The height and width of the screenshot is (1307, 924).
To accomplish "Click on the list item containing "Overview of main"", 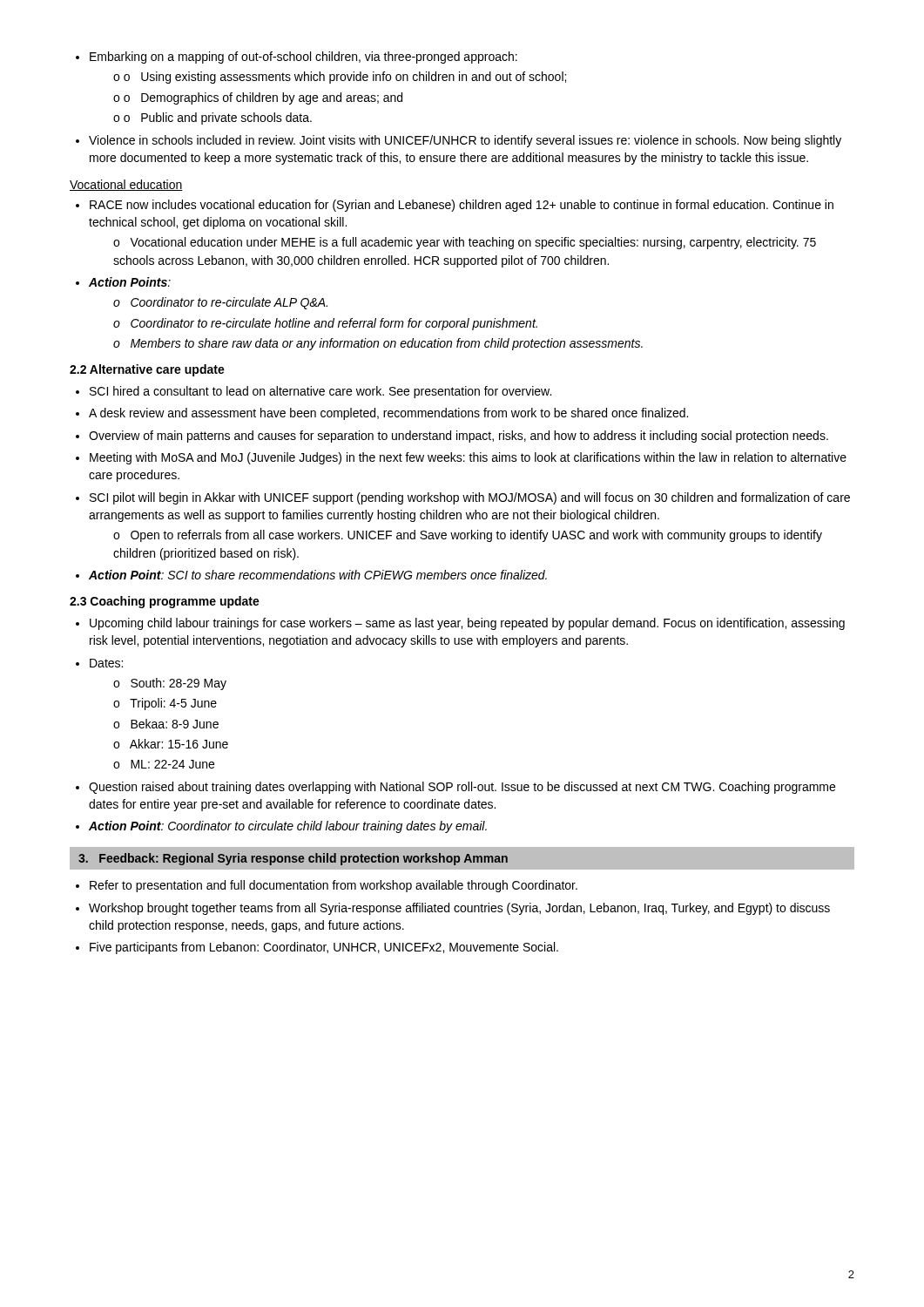I will 462,436.
